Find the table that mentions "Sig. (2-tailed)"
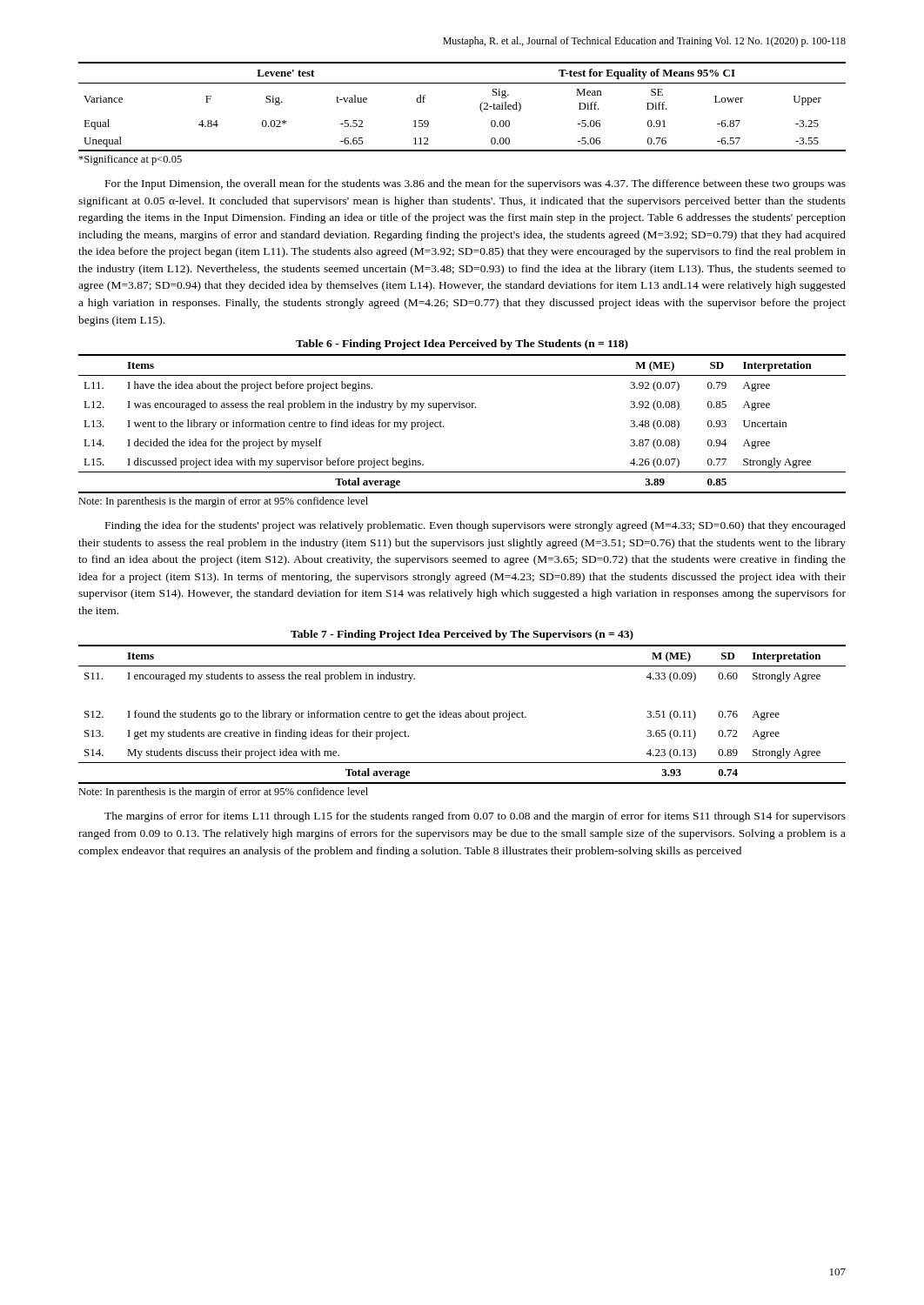Image resolution: width=924 pixels, height=1305 pixels. coord(462,107)
